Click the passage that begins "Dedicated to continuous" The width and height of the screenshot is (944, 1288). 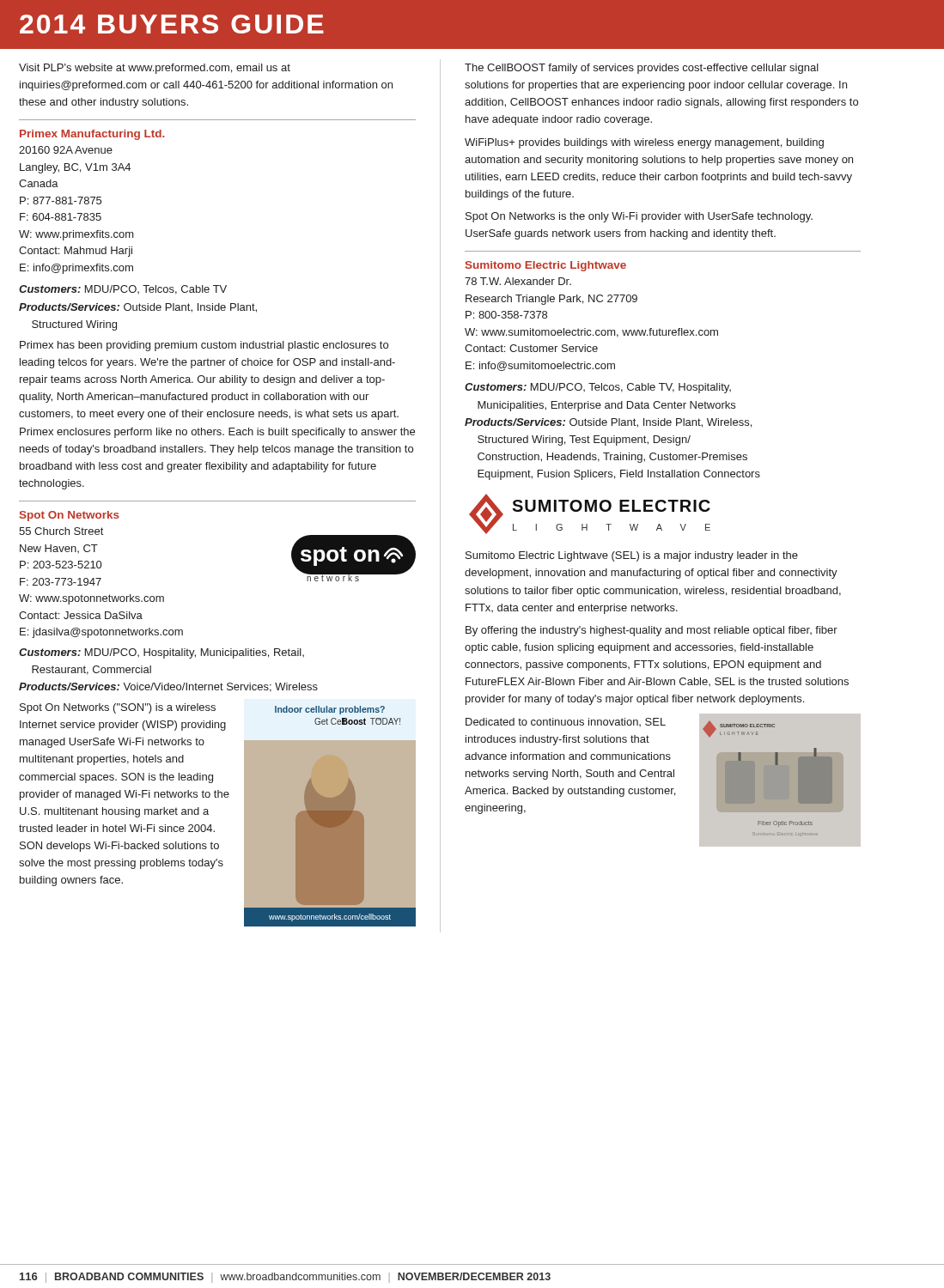(x=571, y=764)
